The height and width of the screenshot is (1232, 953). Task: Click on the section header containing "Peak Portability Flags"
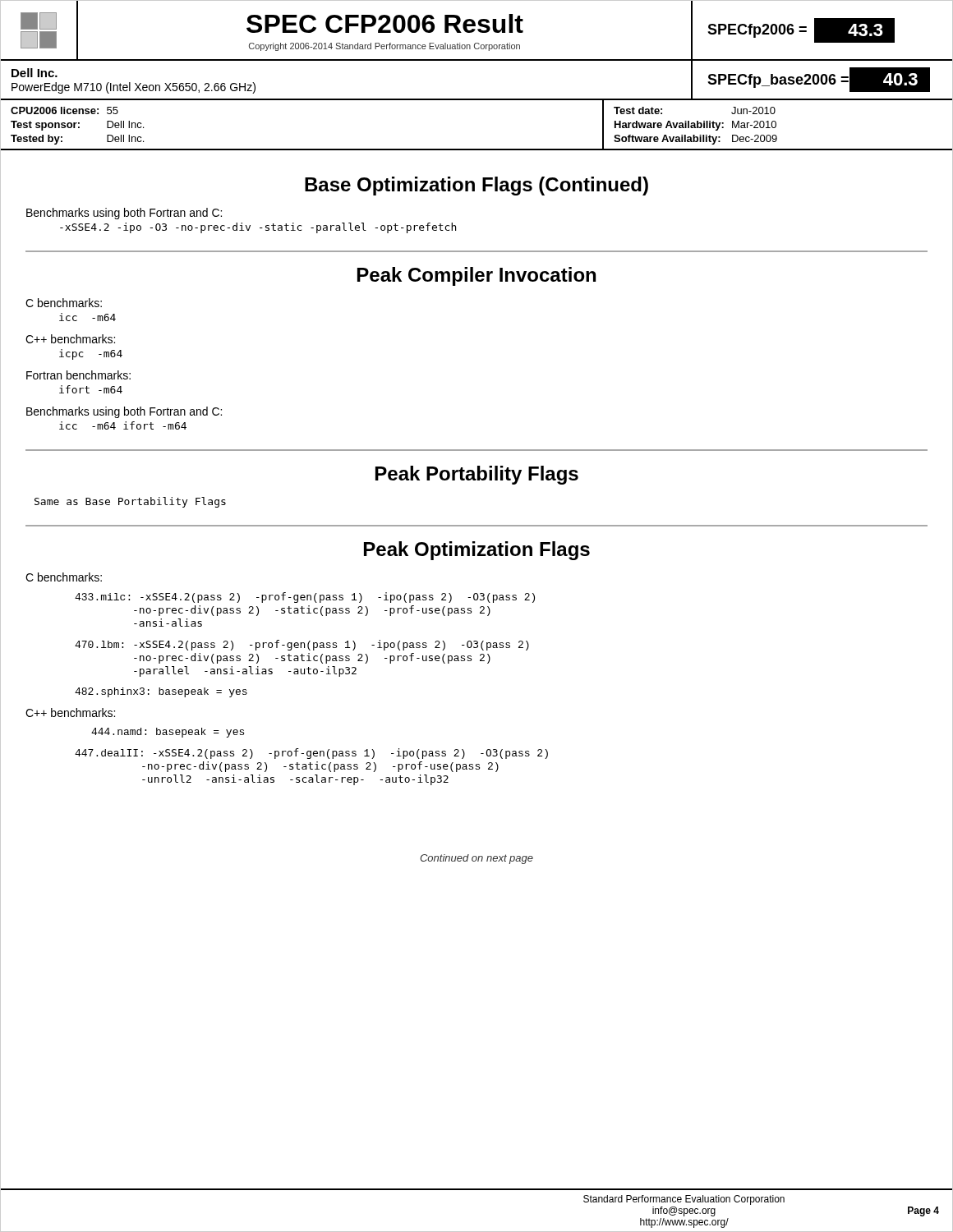[x=476, y=473]
